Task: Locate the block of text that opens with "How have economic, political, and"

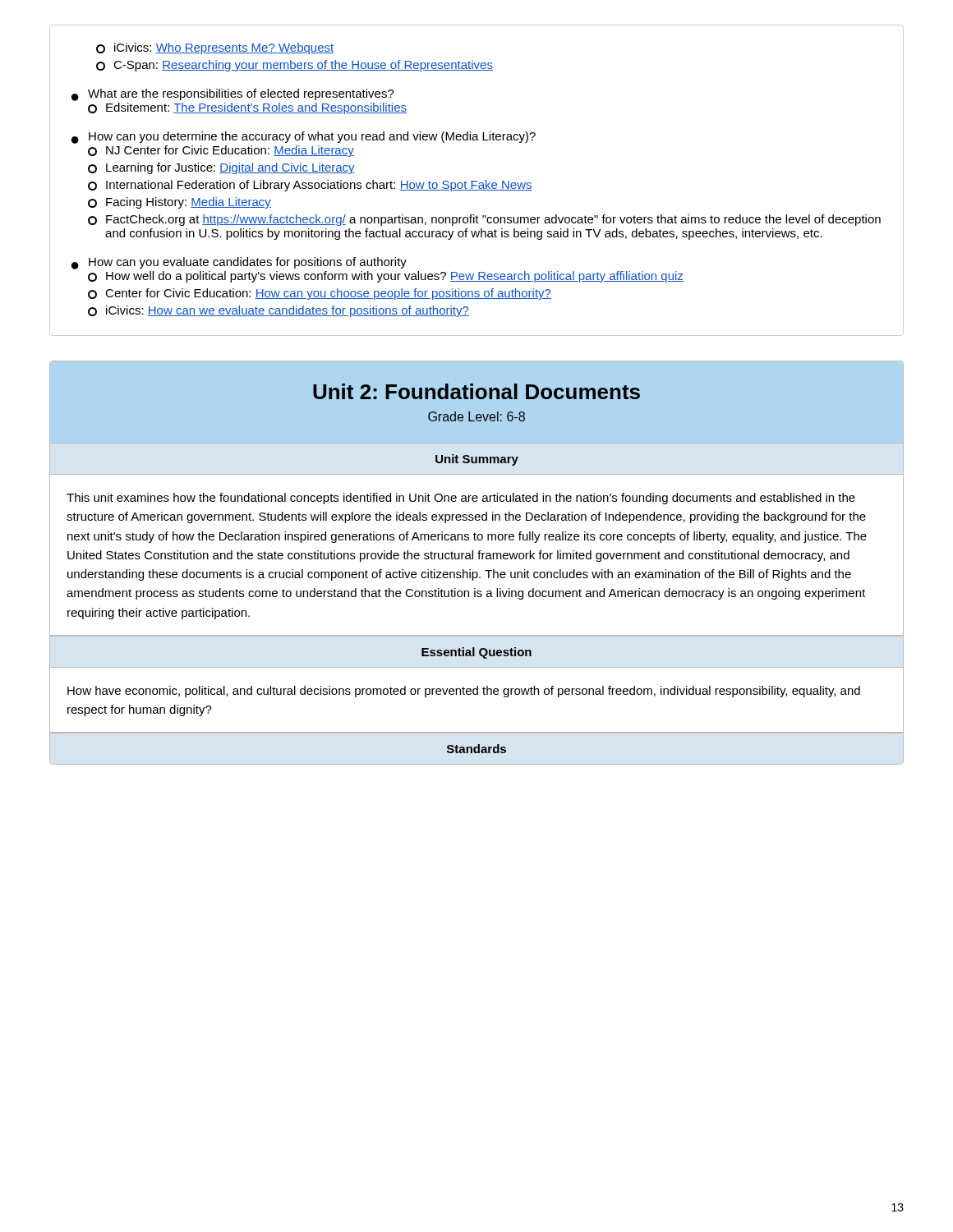Action: click(x=476, y=700)
